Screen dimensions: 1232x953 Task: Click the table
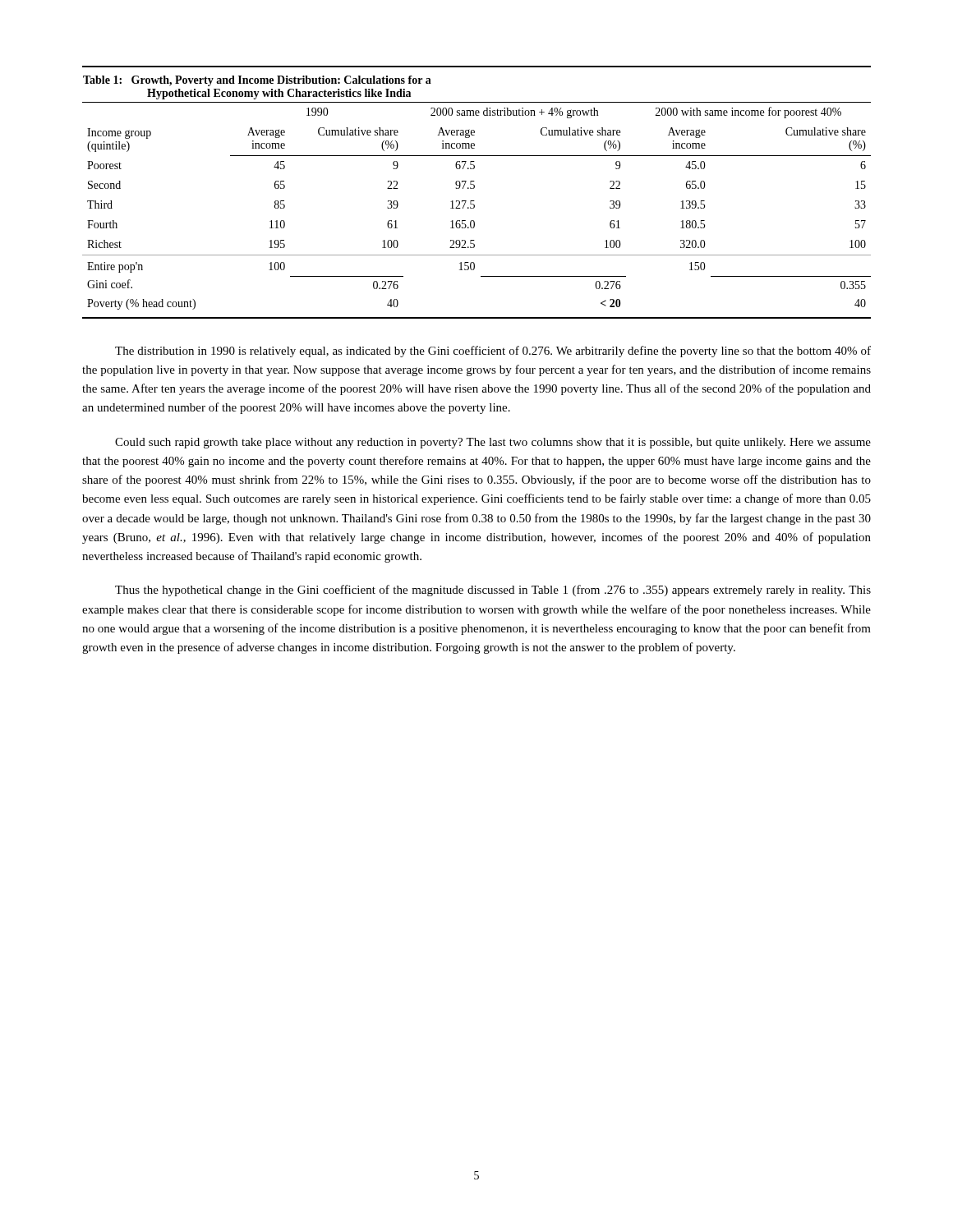(476, 192)
